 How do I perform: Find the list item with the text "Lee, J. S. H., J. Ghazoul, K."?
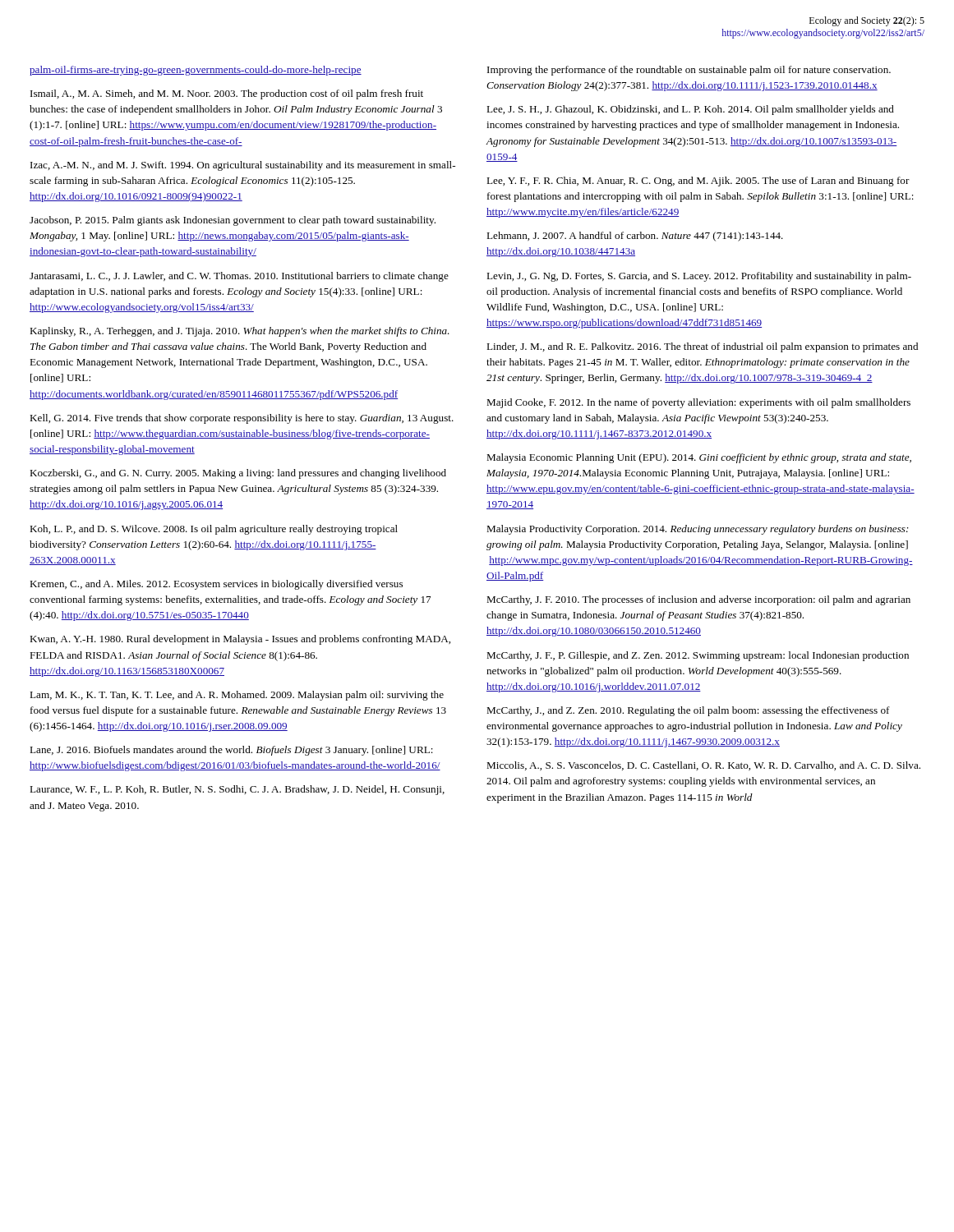693,133
